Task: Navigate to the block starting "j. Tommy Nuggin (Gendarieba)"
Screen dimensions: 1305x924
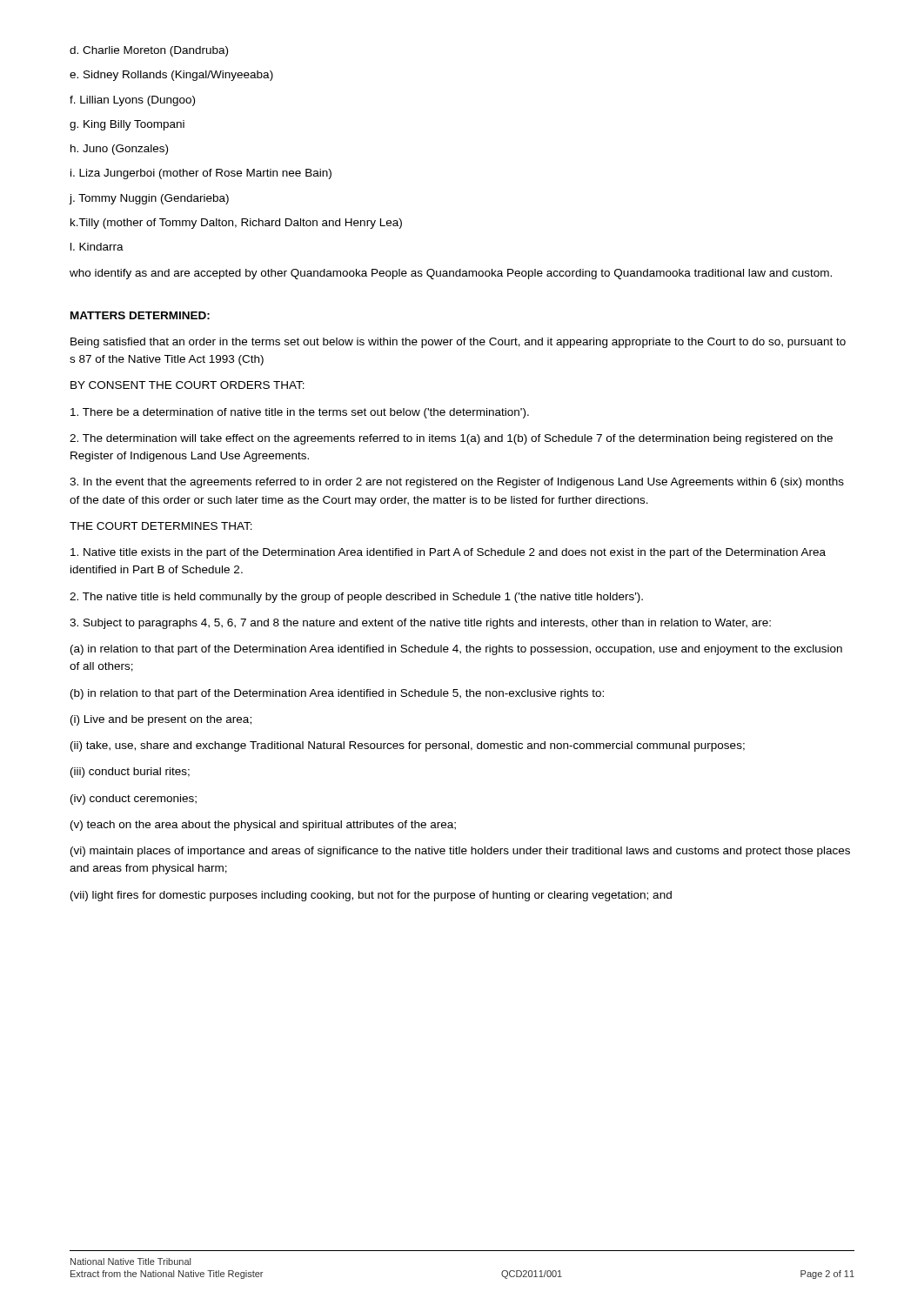Action: [x=149, y=197]
